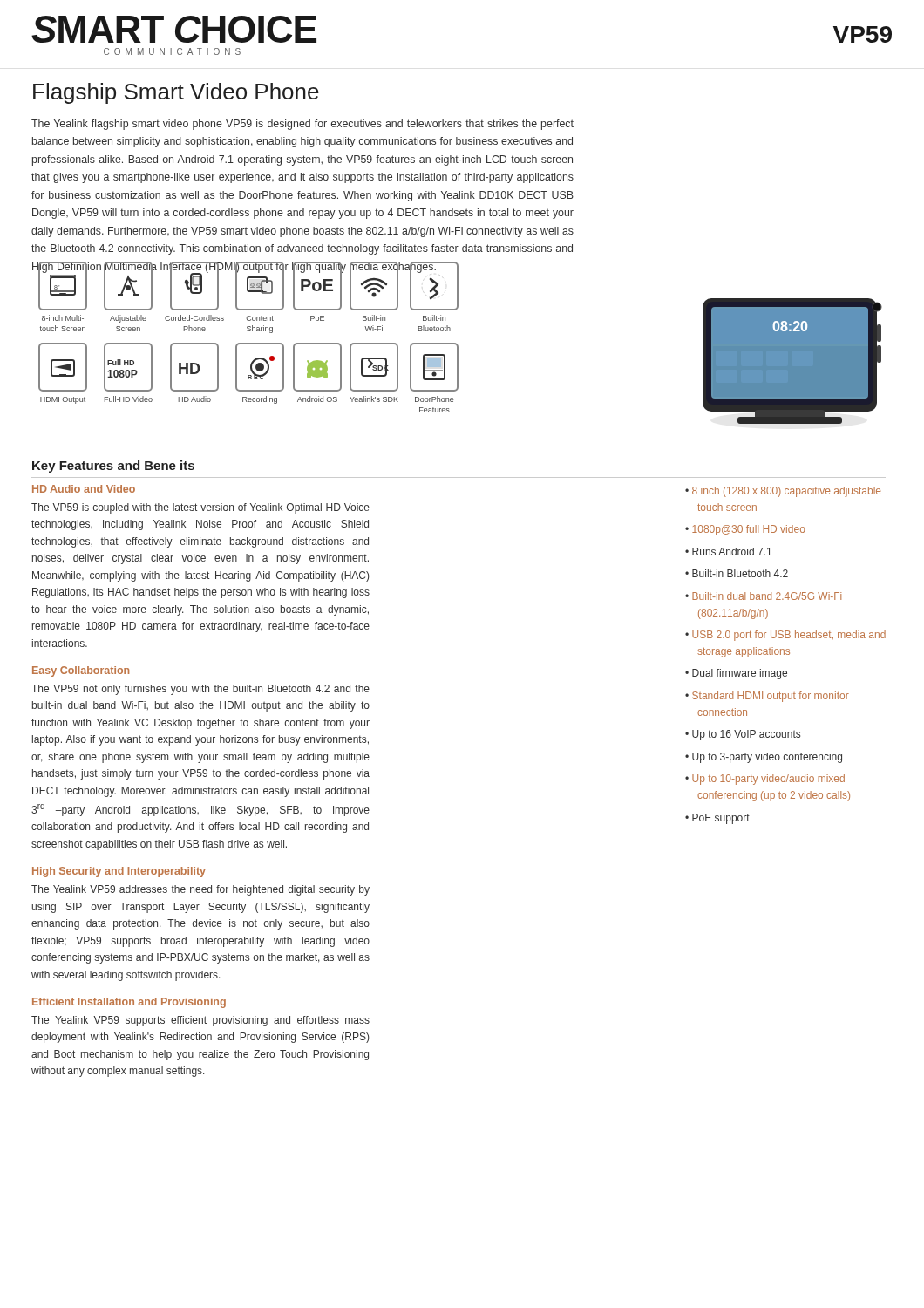Select the text starting "HD Audio and Video"
Viewport: 924px width, 1308px height.
[x=83, y=489]
